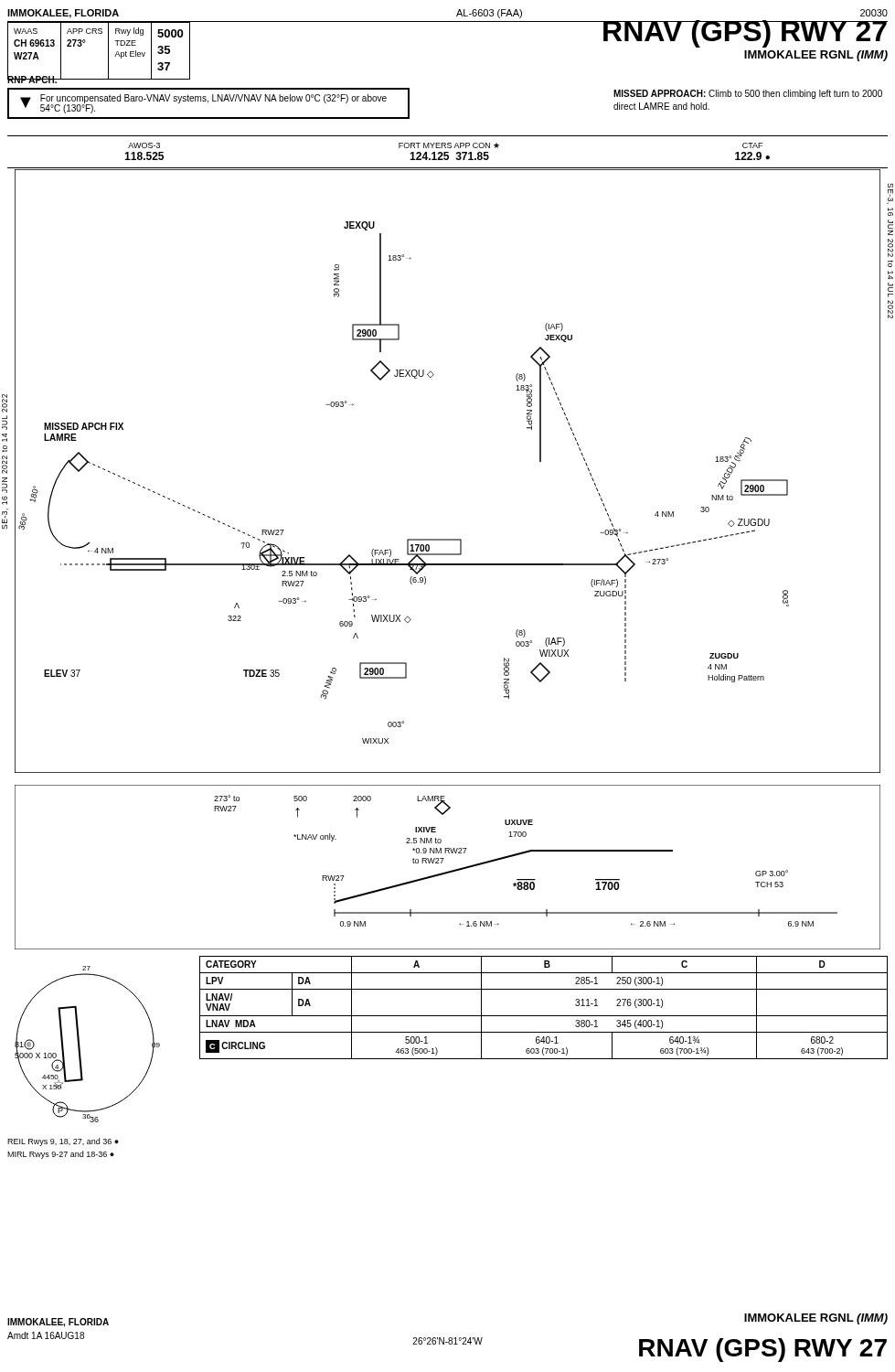
Task: Click on the title with the text "RNAV (GPS) RWY 27 IMMOKALEE"
Action: point(745,39)
